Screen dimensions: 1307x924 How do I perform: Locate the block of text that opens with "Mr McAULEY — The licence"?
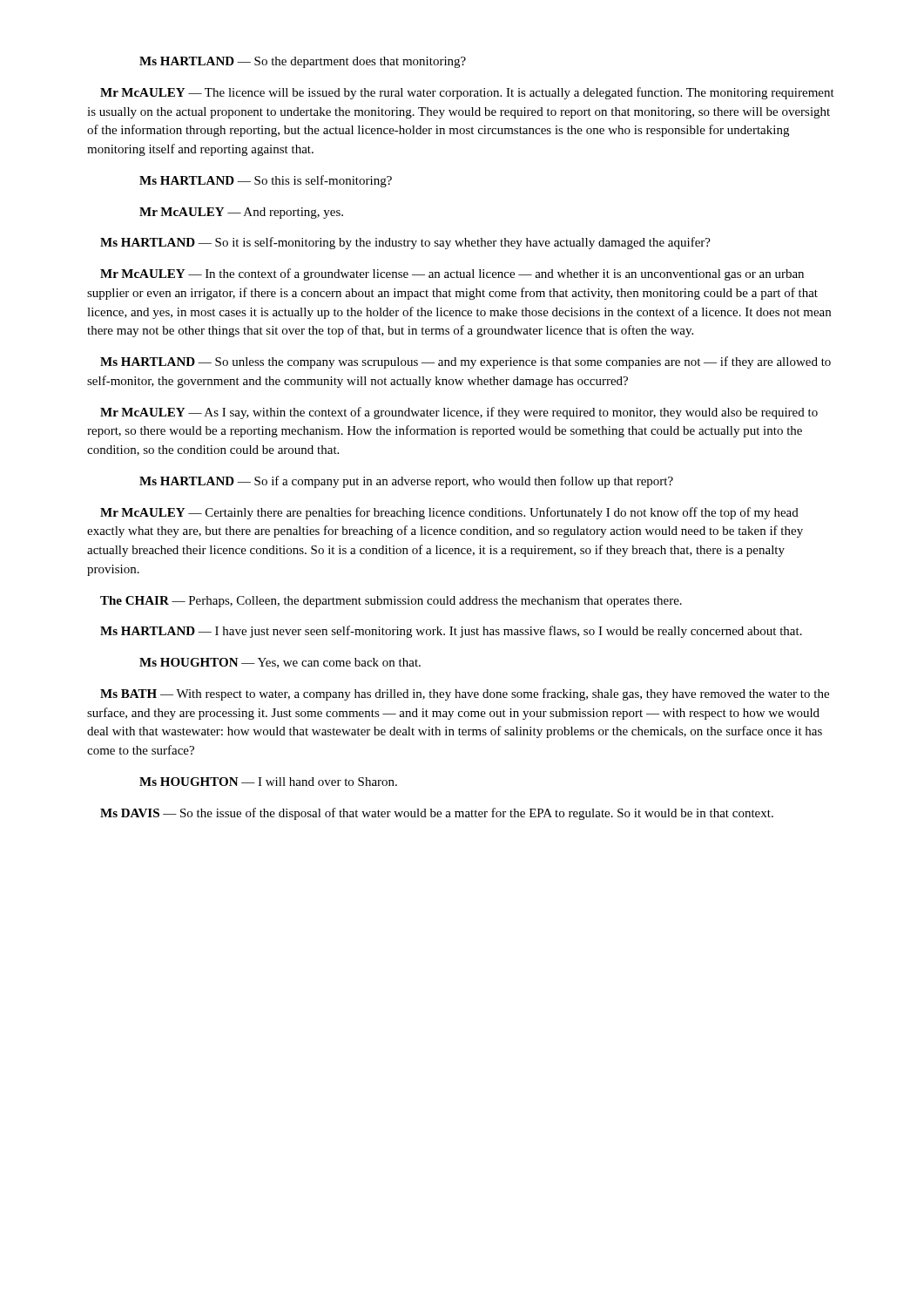[461, 121]
